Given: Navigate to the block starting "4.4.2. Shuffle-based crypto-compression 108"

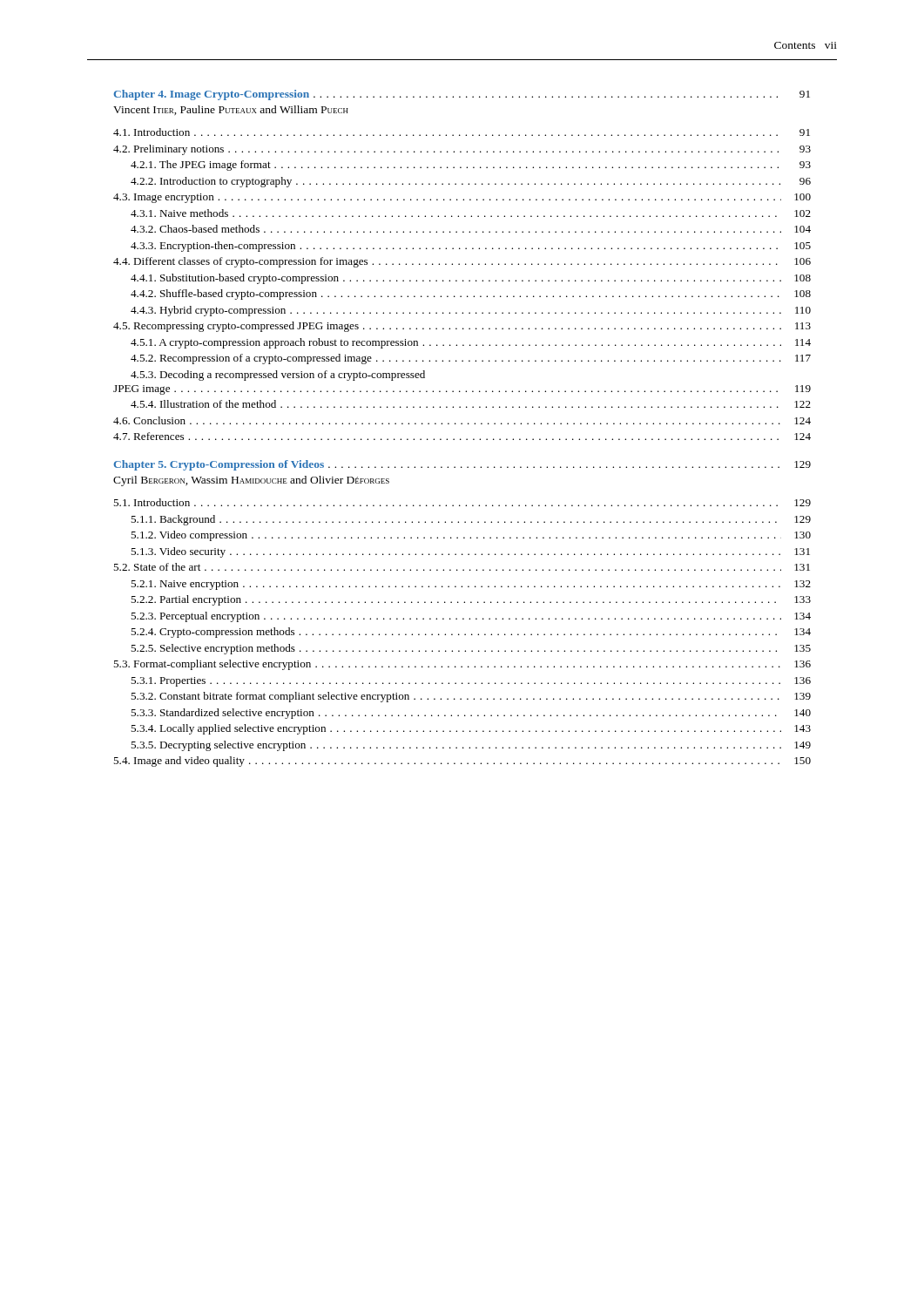Looking at the screenshot, I should [462, 294].
